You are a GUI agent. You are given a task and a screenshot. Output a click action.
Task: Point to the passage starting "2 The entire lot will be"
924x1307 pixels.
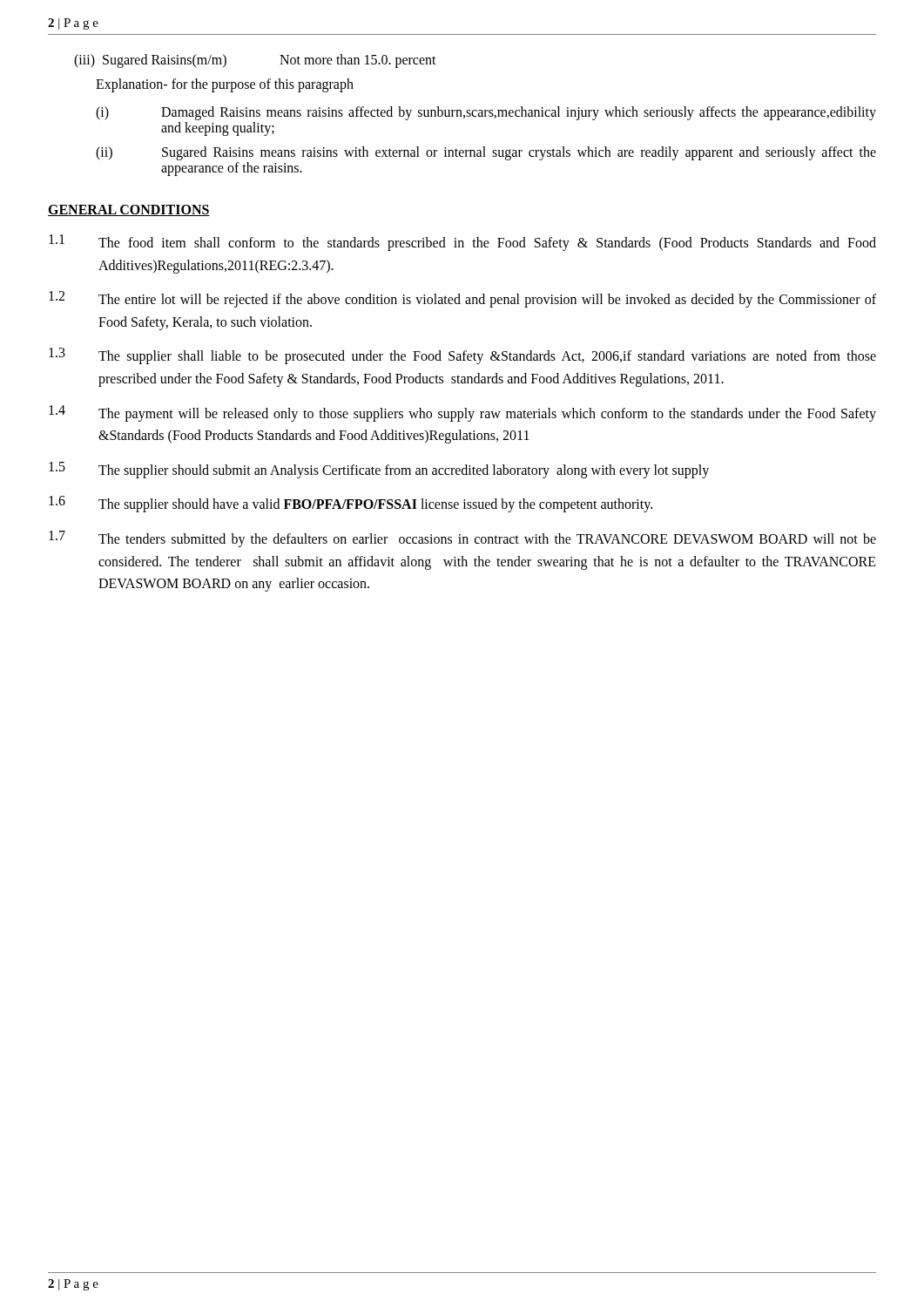pyautogui.click(x=462, y=311)
